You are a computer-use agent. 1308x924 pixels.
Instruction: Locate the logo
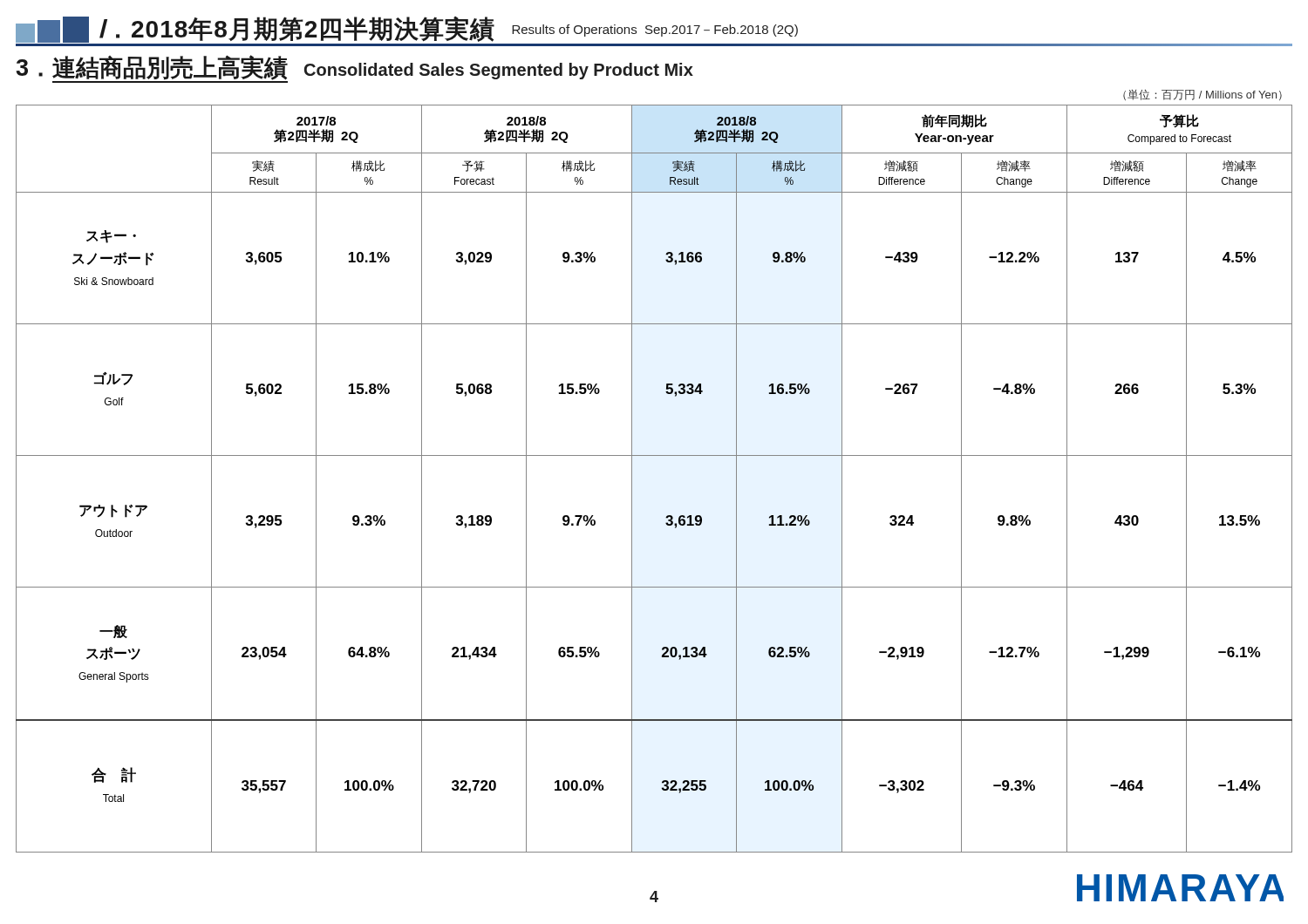[x=1179, y=889]
